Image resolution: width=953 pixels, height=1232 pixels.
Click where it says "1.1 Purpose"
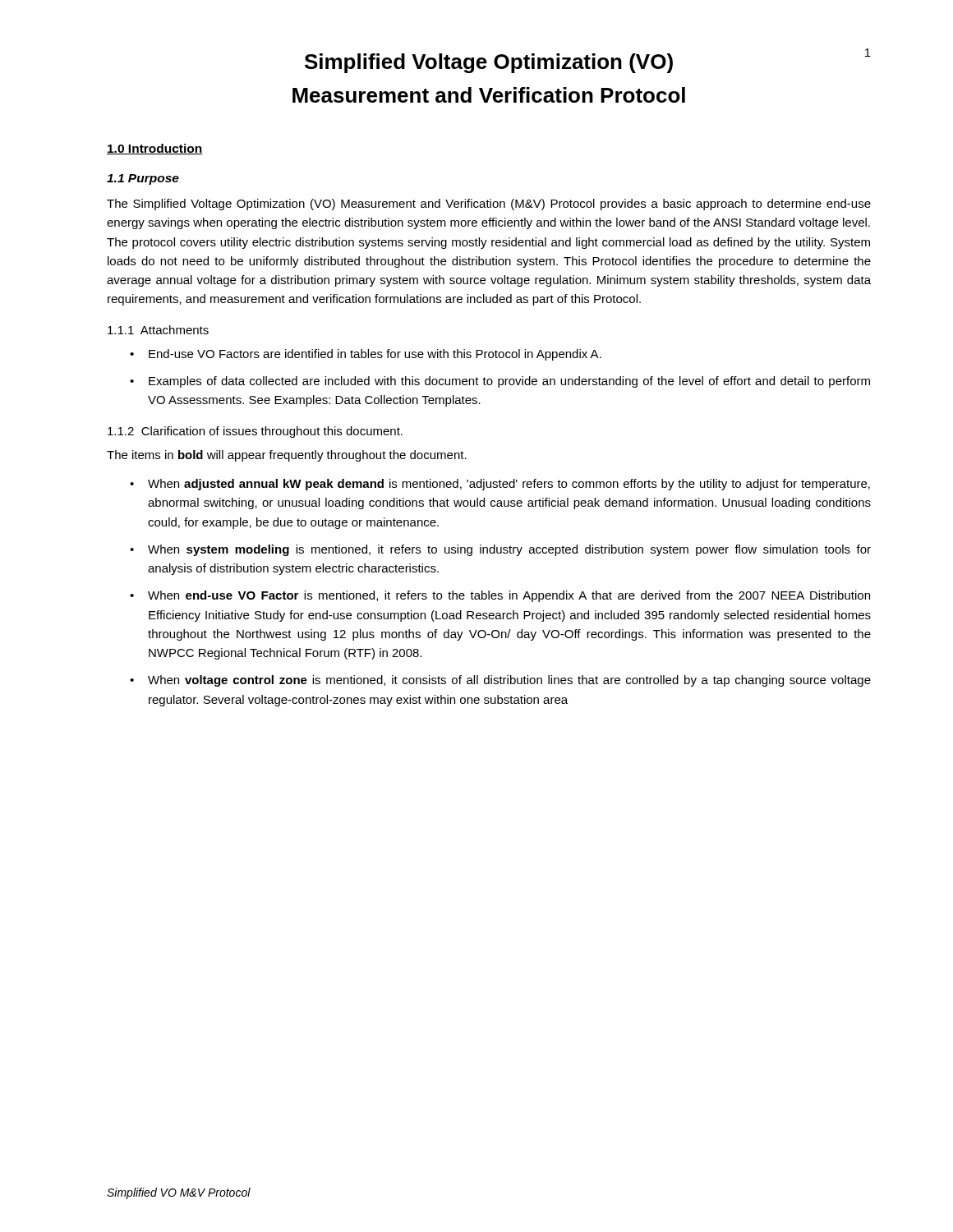coord(143,178)
